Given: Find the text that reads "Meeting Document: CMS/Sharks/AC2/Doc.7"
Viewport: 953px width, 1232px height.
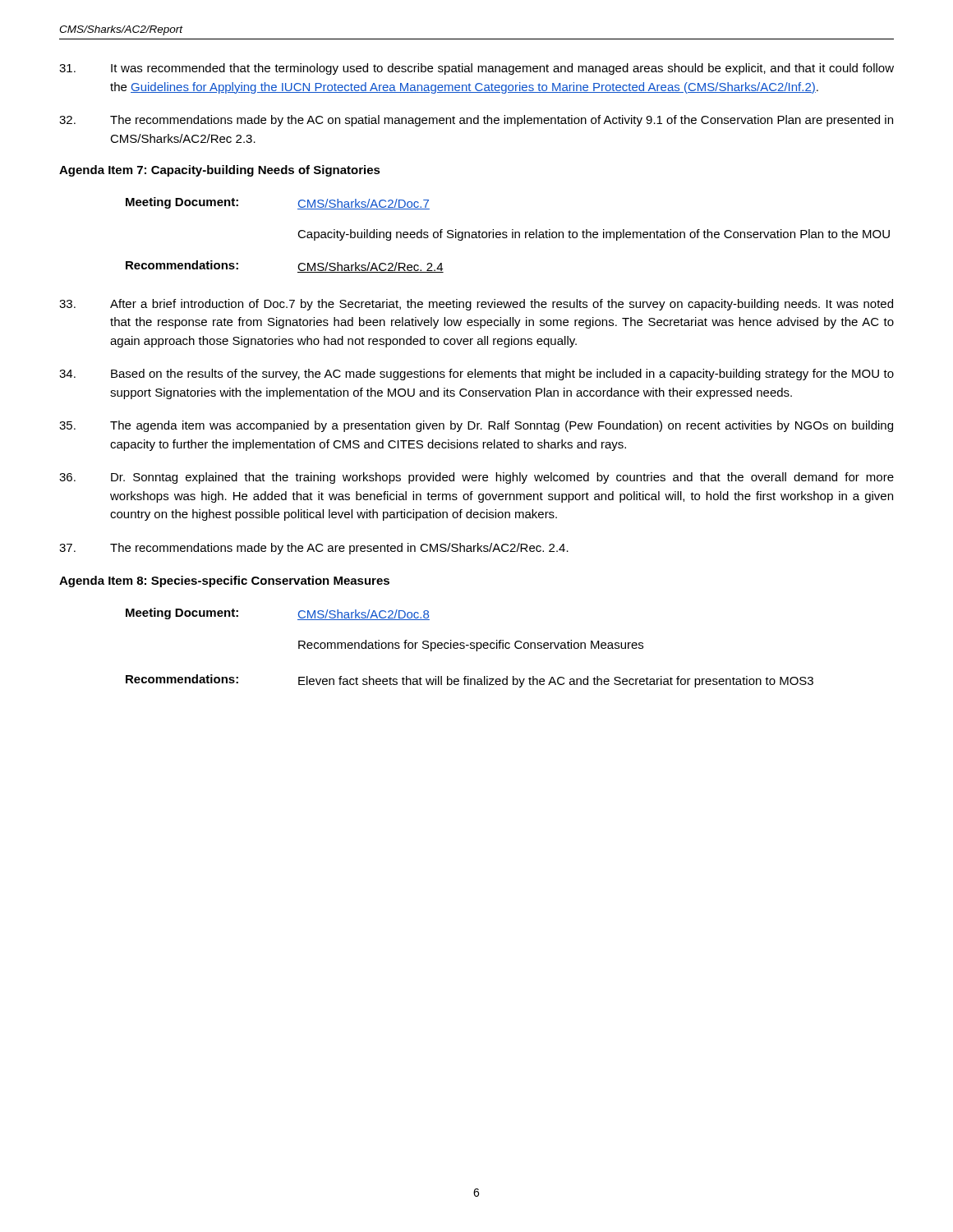Looking at the screenshot, I should 180,204.
